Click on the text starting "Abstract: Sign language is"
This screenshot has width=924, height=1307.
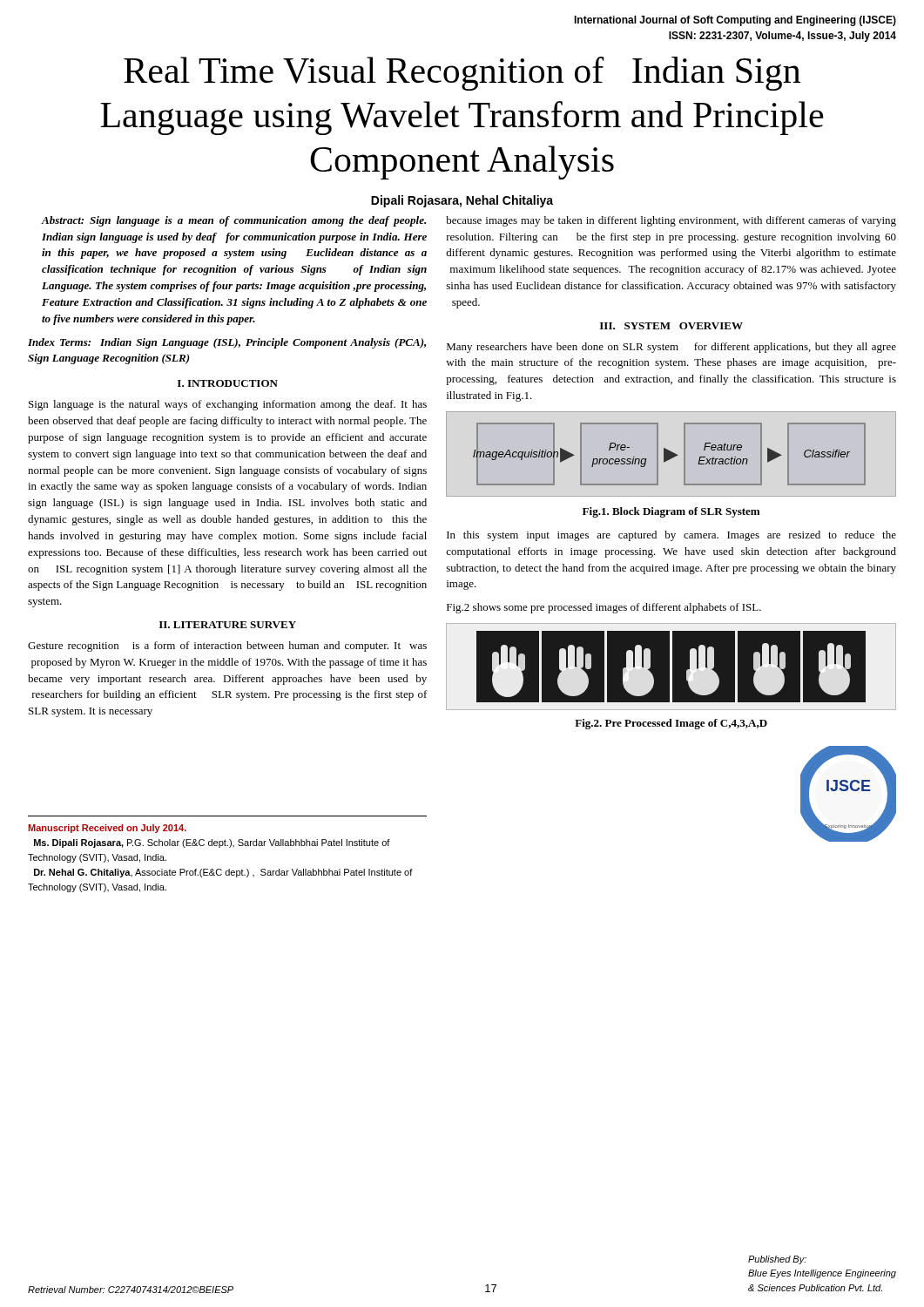coord(234,270)
